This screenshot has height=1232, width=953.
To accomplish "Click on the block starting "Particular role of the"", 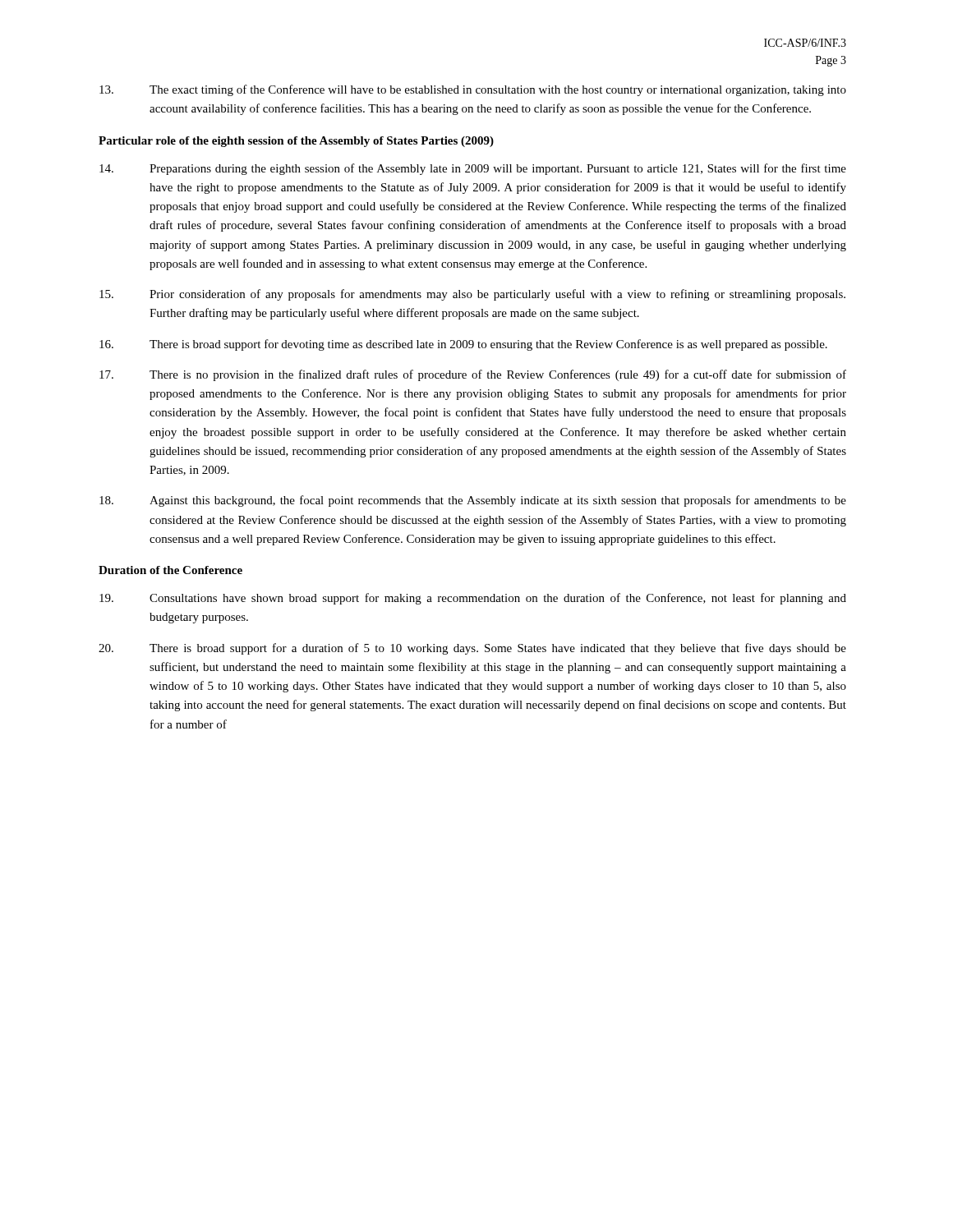I will [296, 140].
